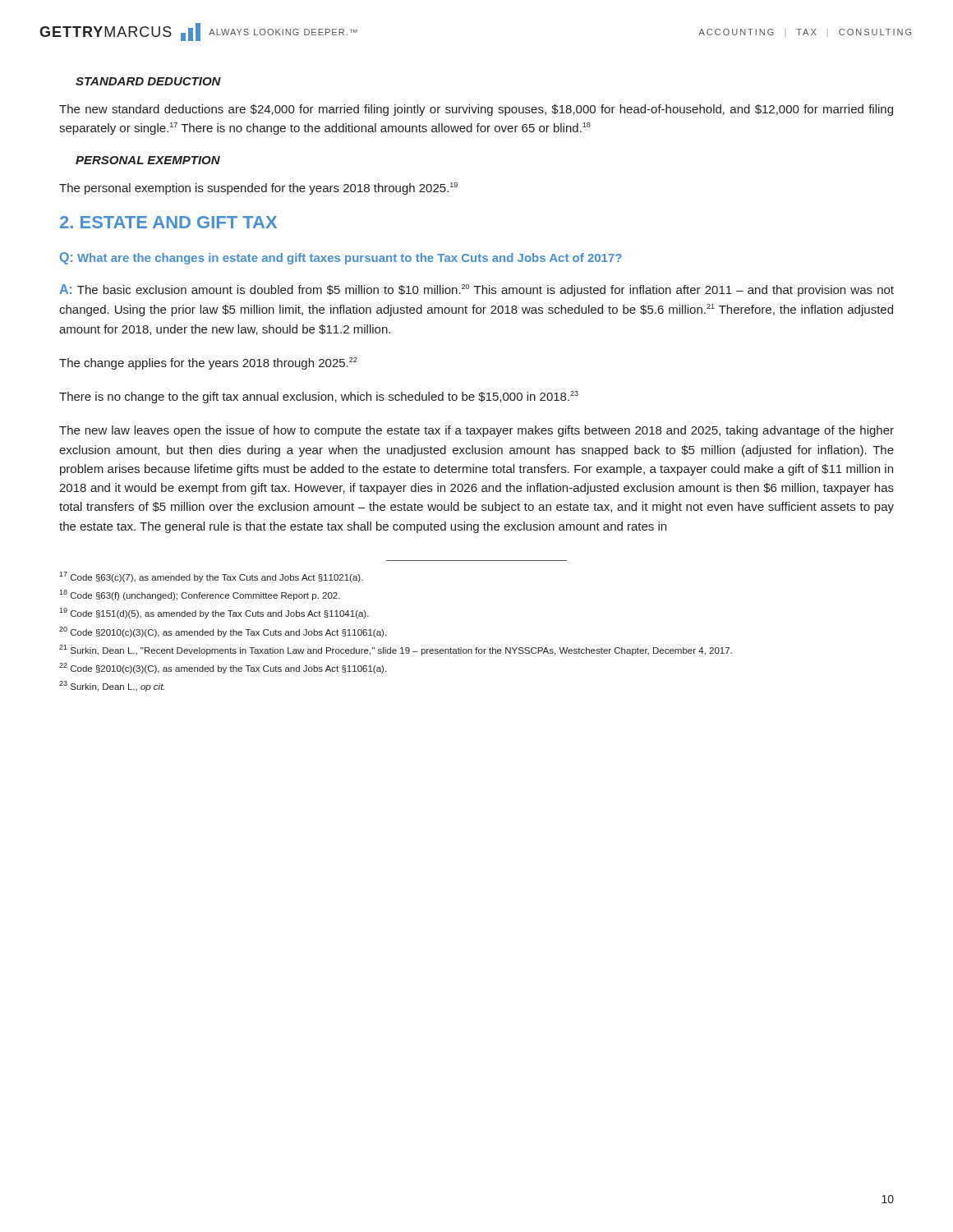Where is the passage that starts "22 Code §2010(c)(3)(C), as amended by the Tax"?
Screen dimensions: 1232x953
pos(223,668)
